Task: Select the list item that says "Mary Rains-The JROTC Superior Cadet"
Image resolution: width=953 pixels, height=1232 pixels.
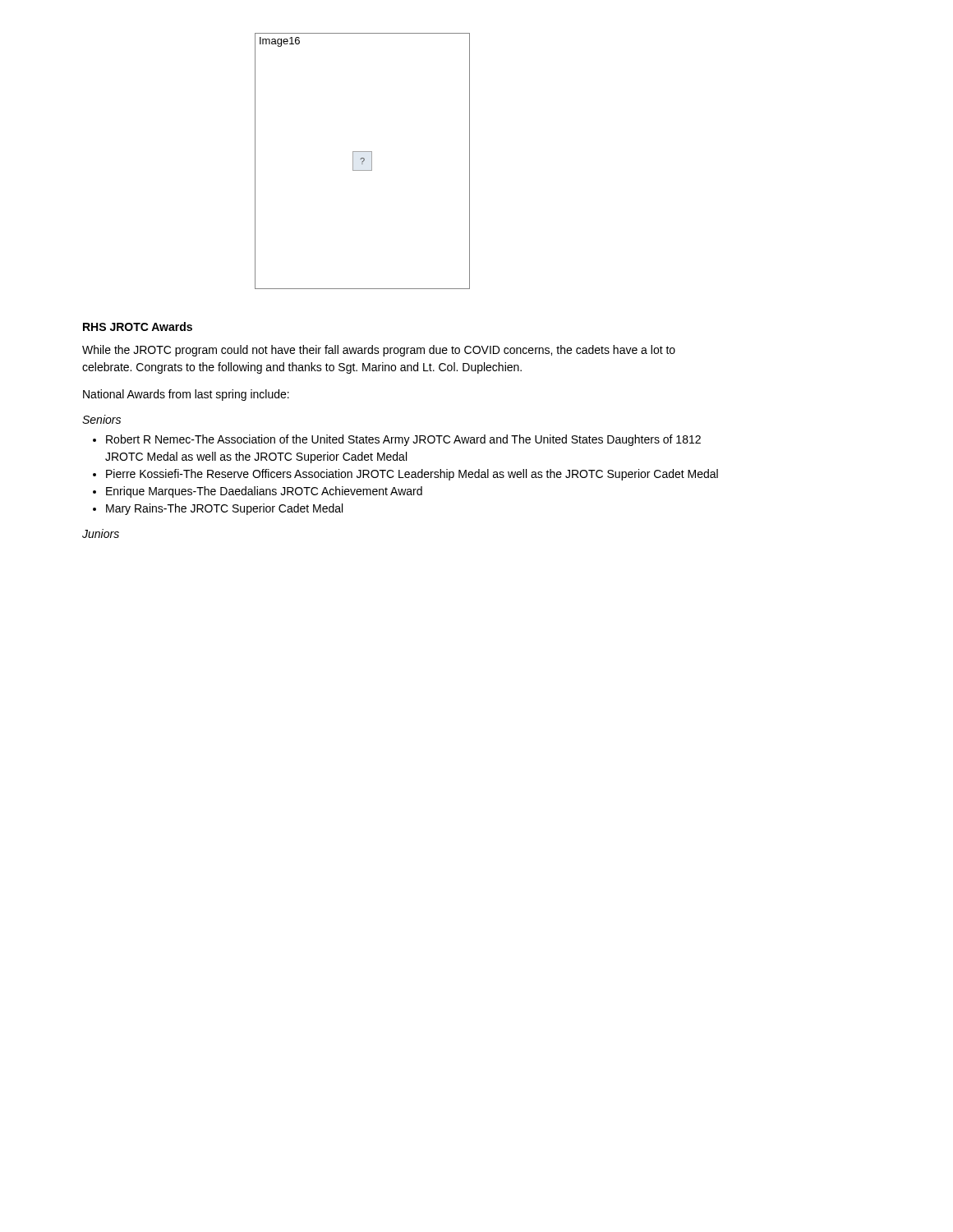Action: (x=224, y=508)
